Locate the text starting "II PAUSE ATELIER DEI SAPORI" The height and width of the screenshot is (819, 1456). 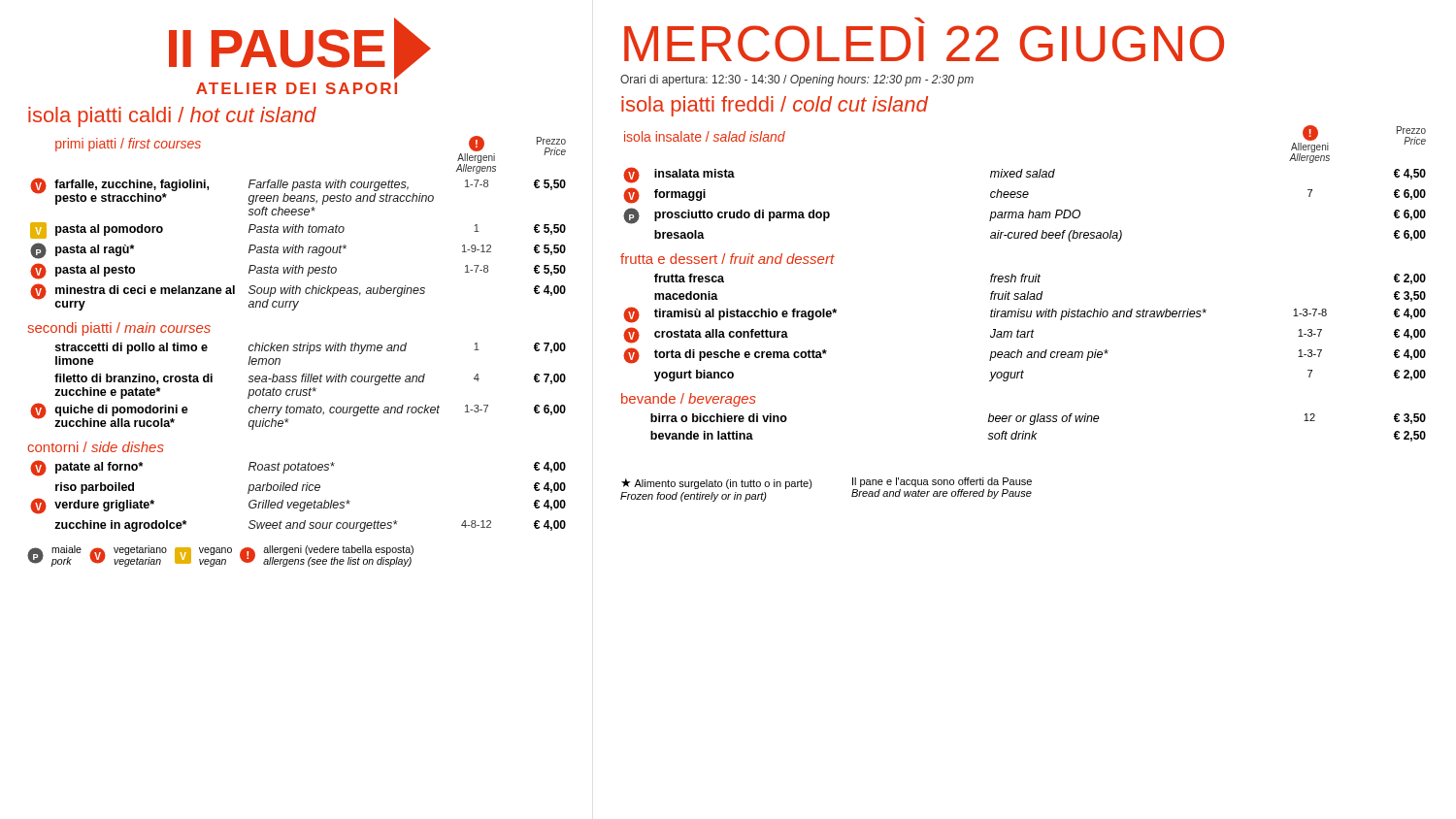[298, 58]
